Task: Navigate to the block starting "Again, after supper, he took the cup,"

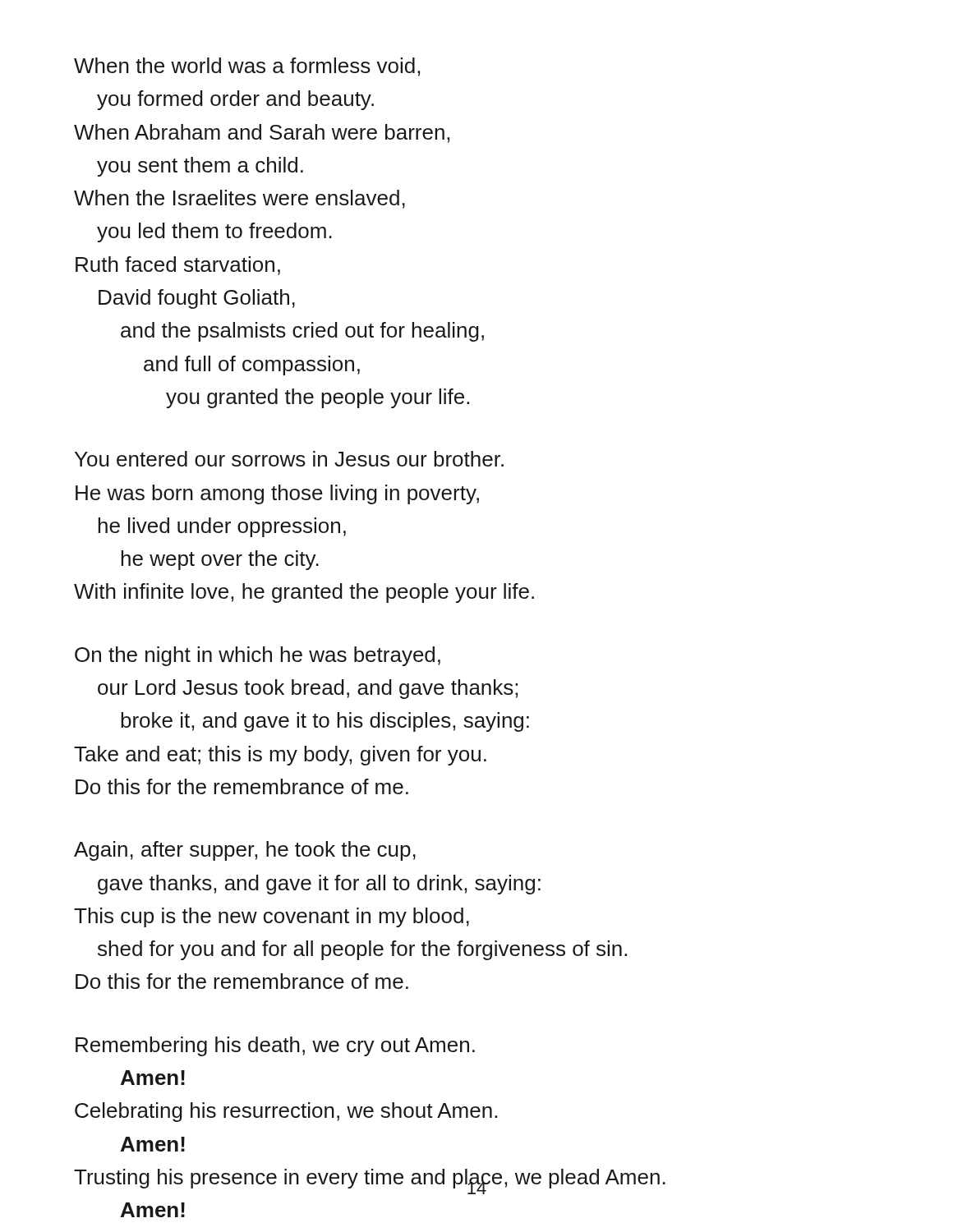Action: click(476, 916)
